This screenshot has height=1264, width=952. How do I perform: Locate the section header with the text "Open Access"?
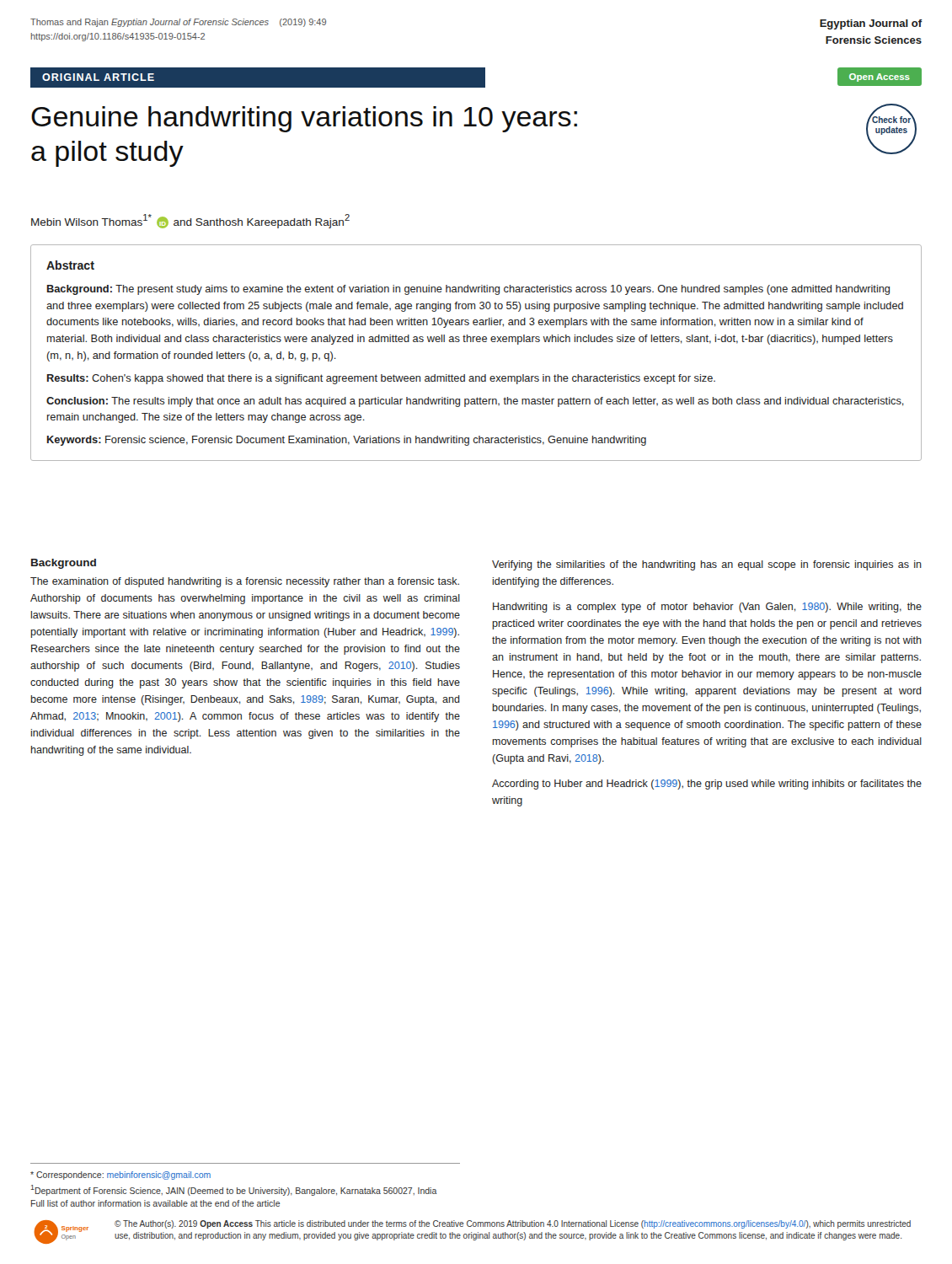click(879, 77)
